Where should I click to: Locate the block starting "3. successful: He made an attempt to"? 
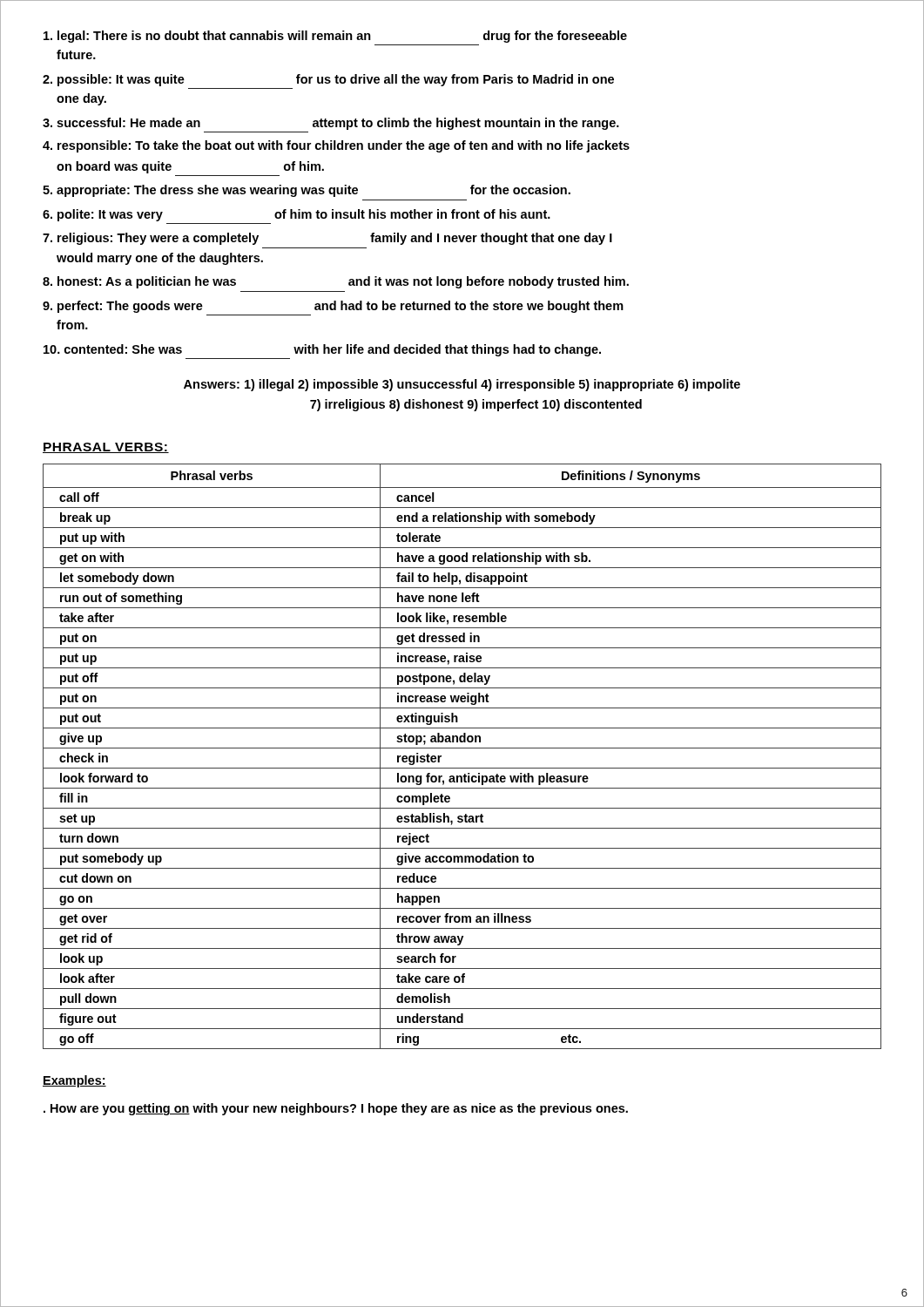click(331, 123)
